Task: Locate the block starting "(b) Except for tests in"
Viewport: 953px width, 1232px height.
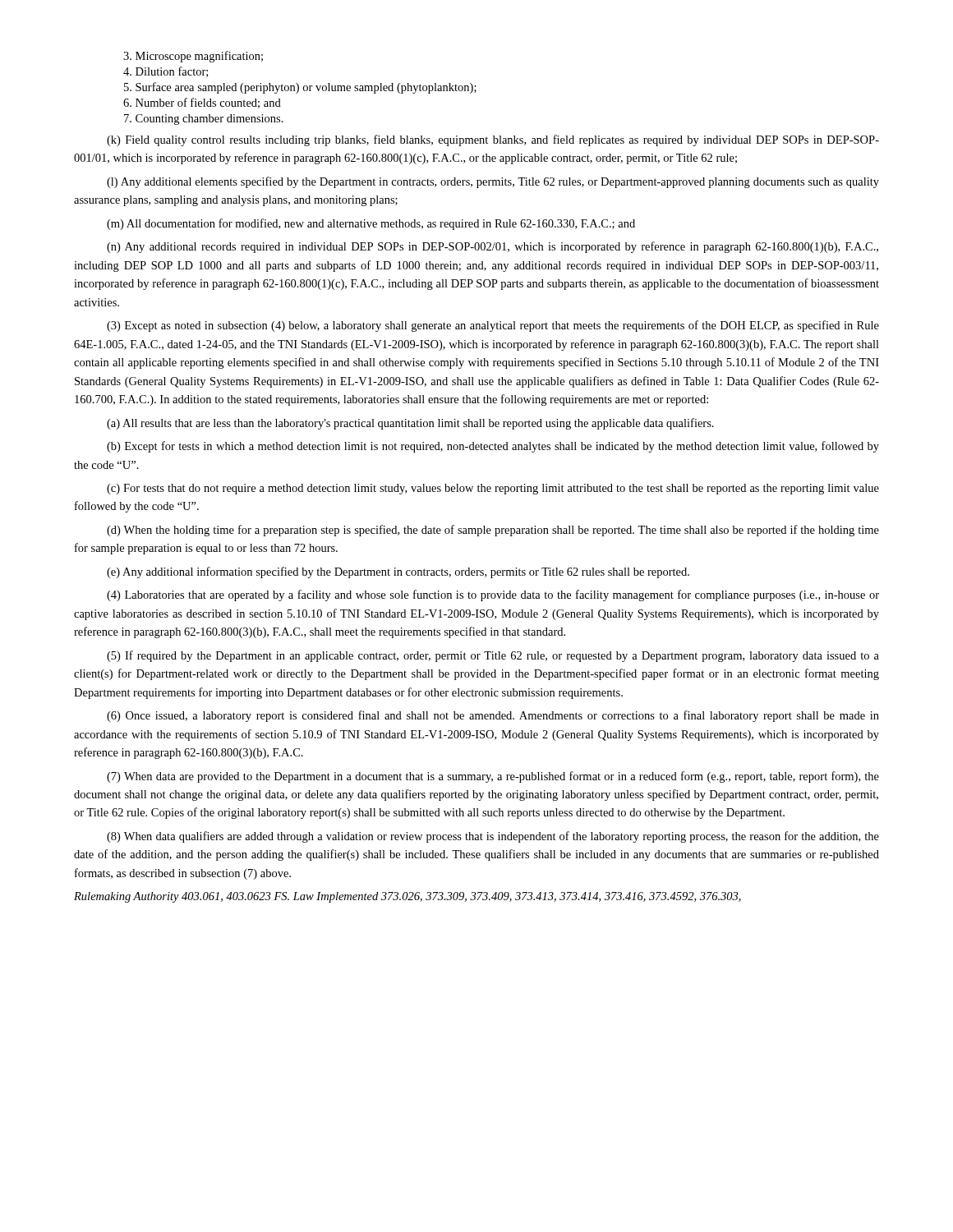Action: pyautogui.click(x=476, y=455)
